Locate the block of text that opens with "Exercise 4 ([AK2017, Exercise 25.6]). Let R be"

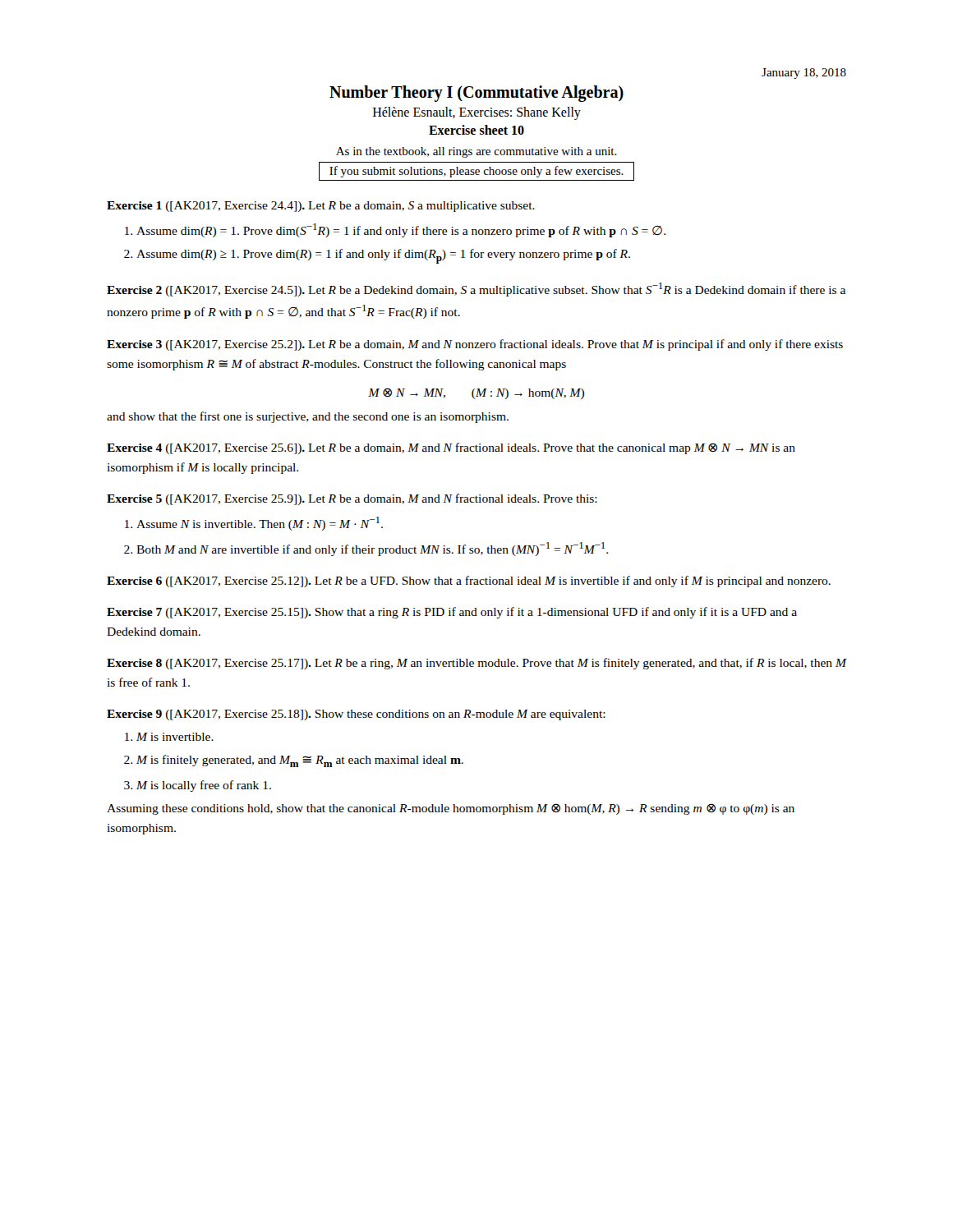(451, 457)
